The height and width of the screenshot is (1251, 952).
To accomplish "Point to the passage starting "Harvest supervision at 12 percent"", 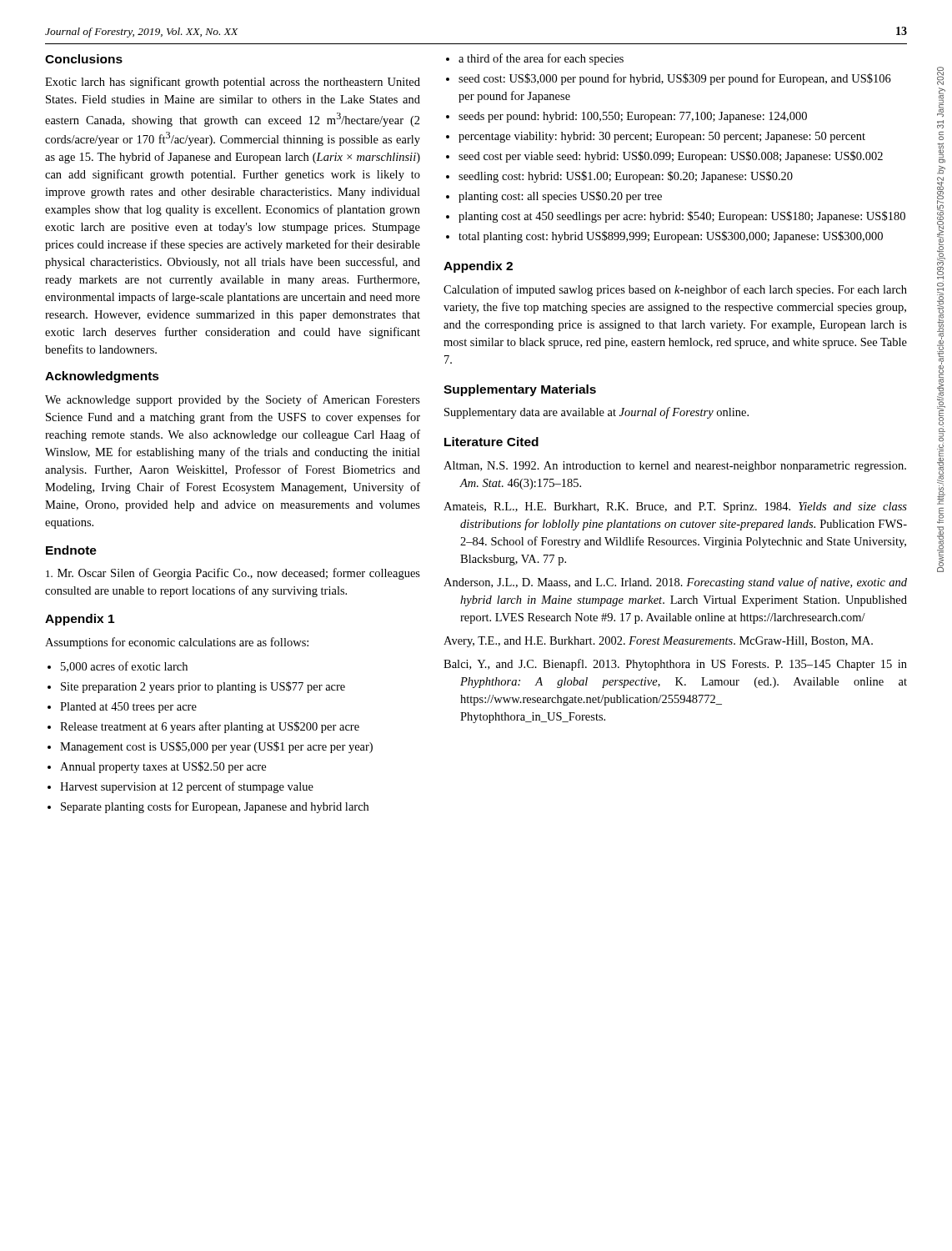I will [x=187, y=787].
